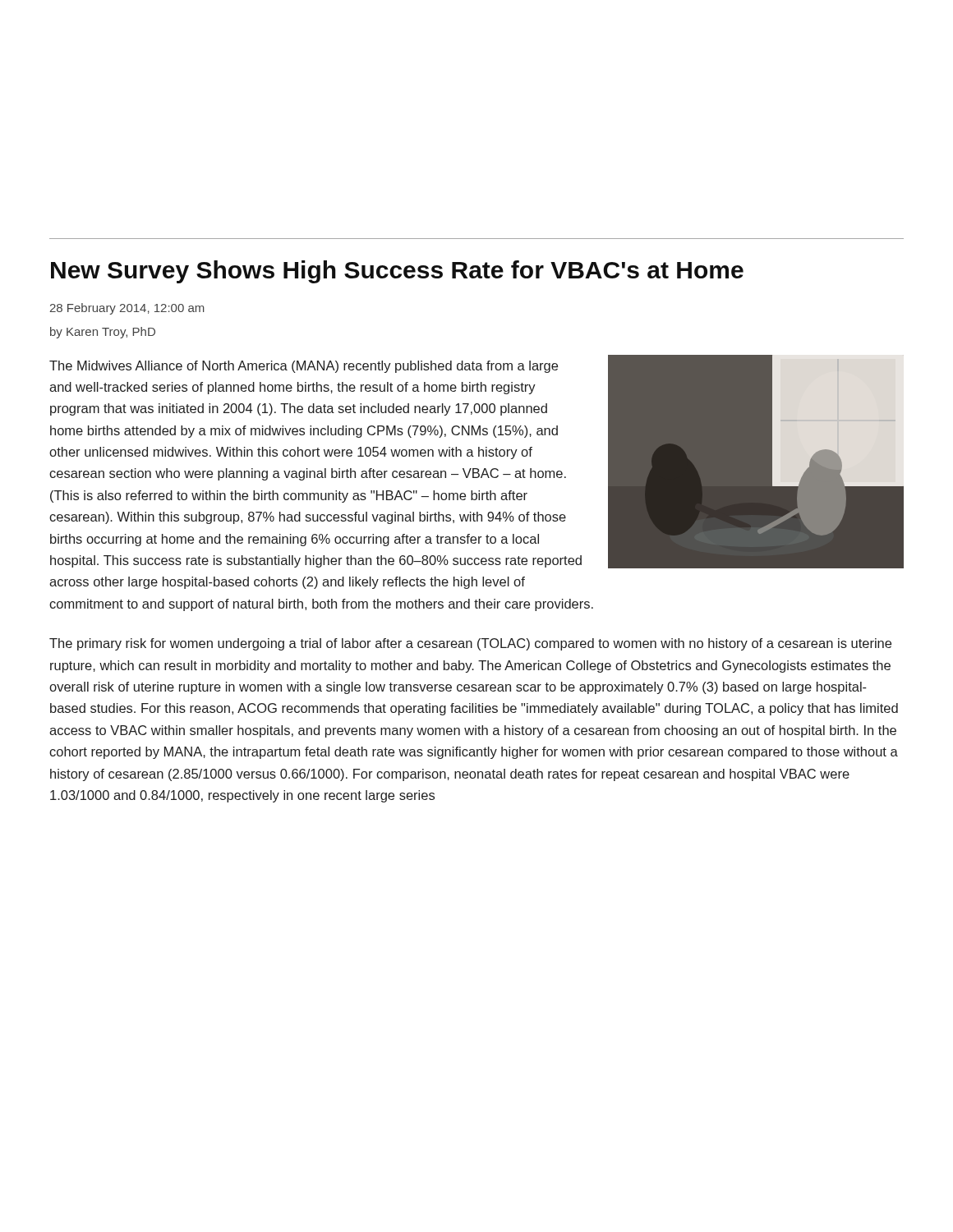Click on the region starting "The Midwives Alliance of North"
The width and height of the screenshot is (953, 1232).
pos(322,484)
